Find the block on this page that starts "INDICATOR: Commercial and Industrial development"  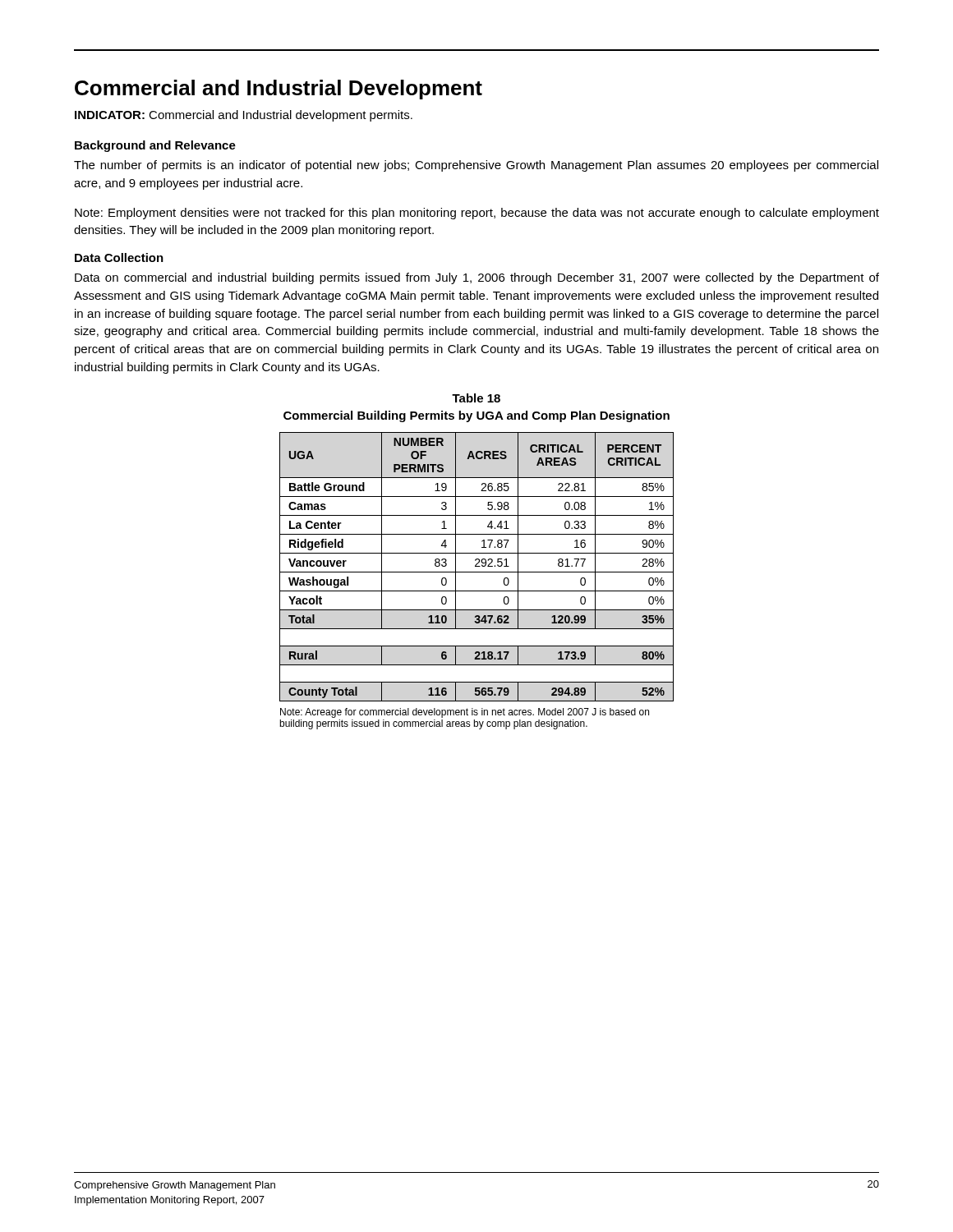[244, 116]
